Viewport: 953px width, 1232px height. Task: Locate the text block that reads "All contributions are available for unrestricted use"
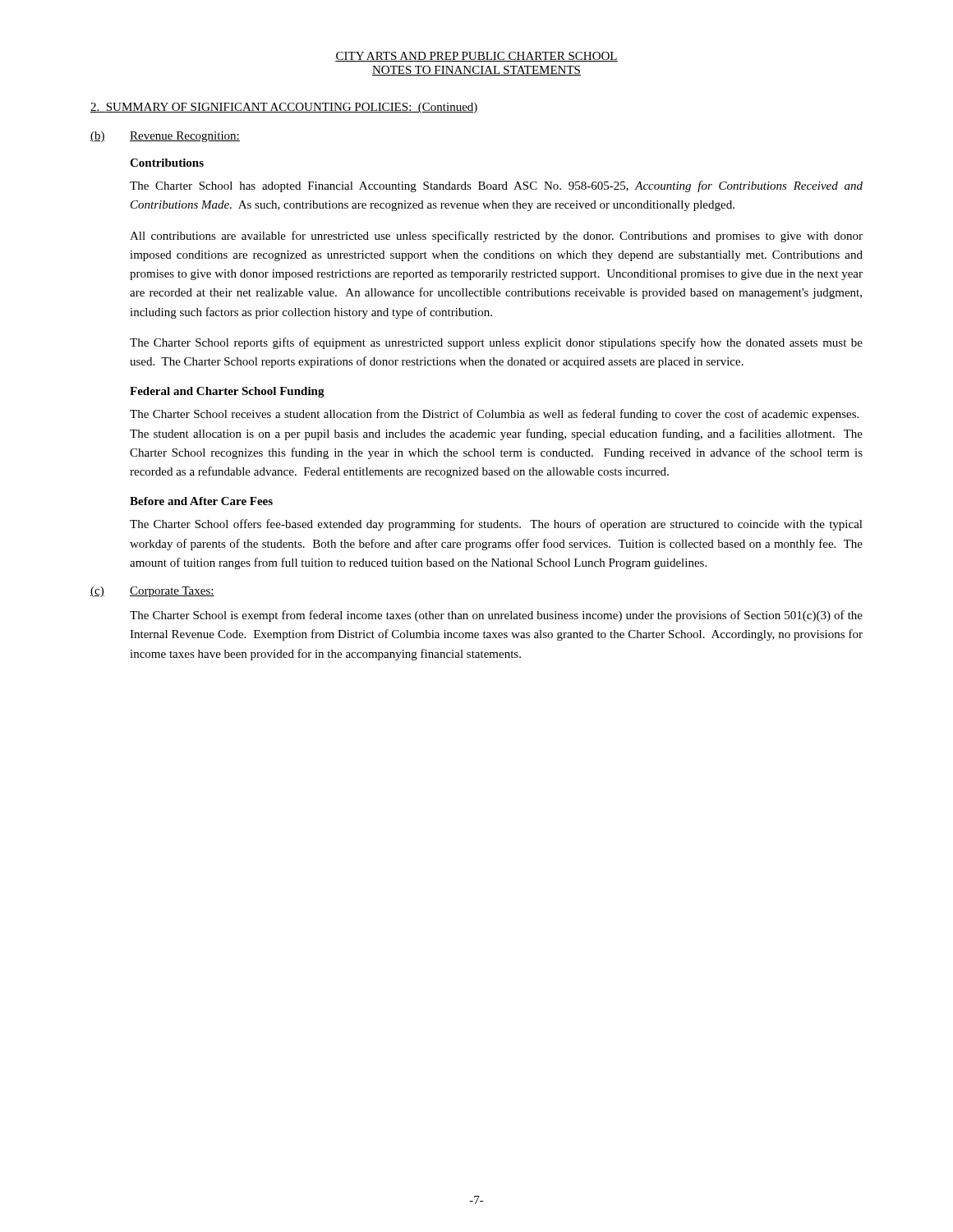[x=496, y=274]
